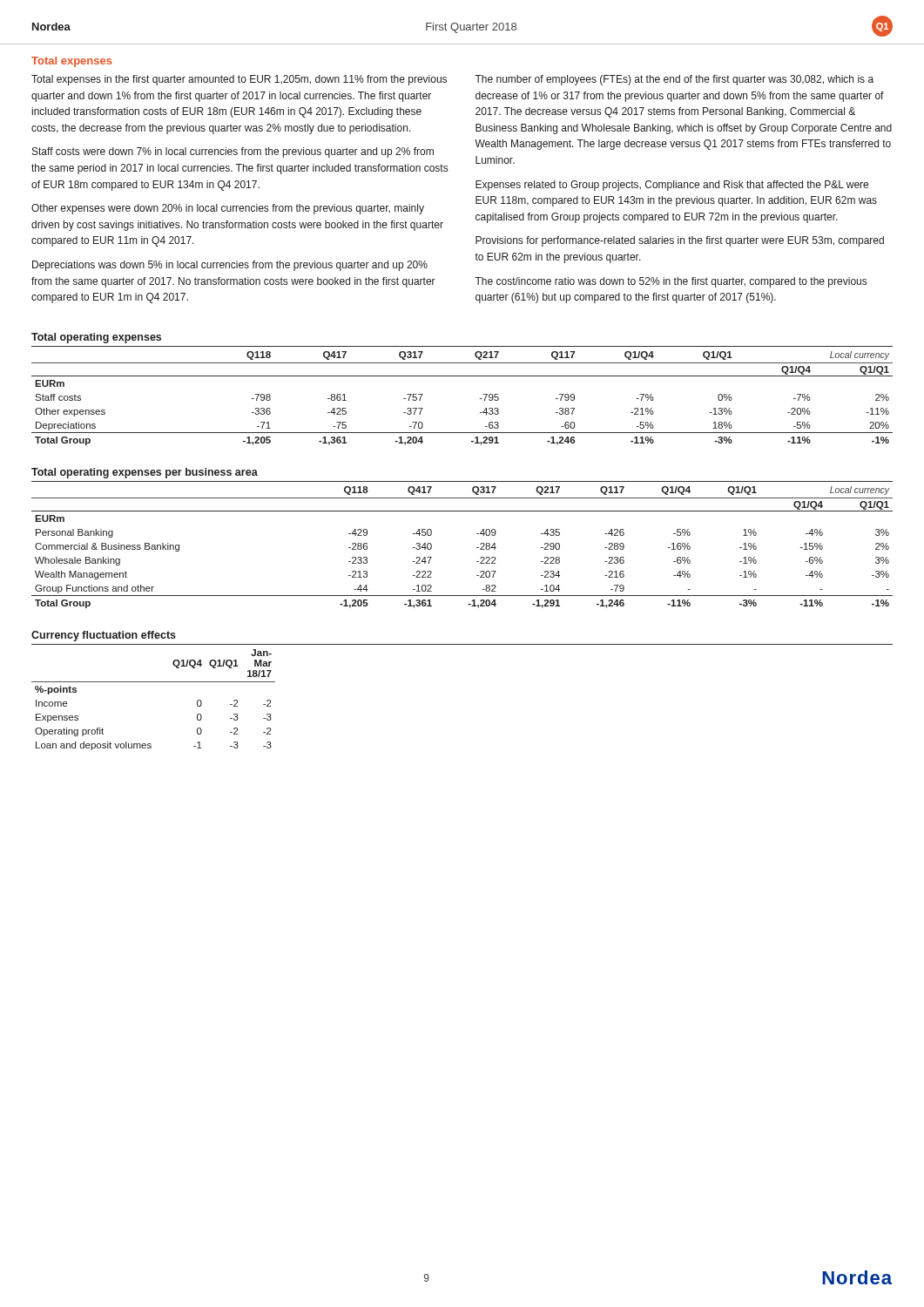Click on the text block containing "Depreciations was down 5% in"

pyautogui.click(x=233, y=281)
